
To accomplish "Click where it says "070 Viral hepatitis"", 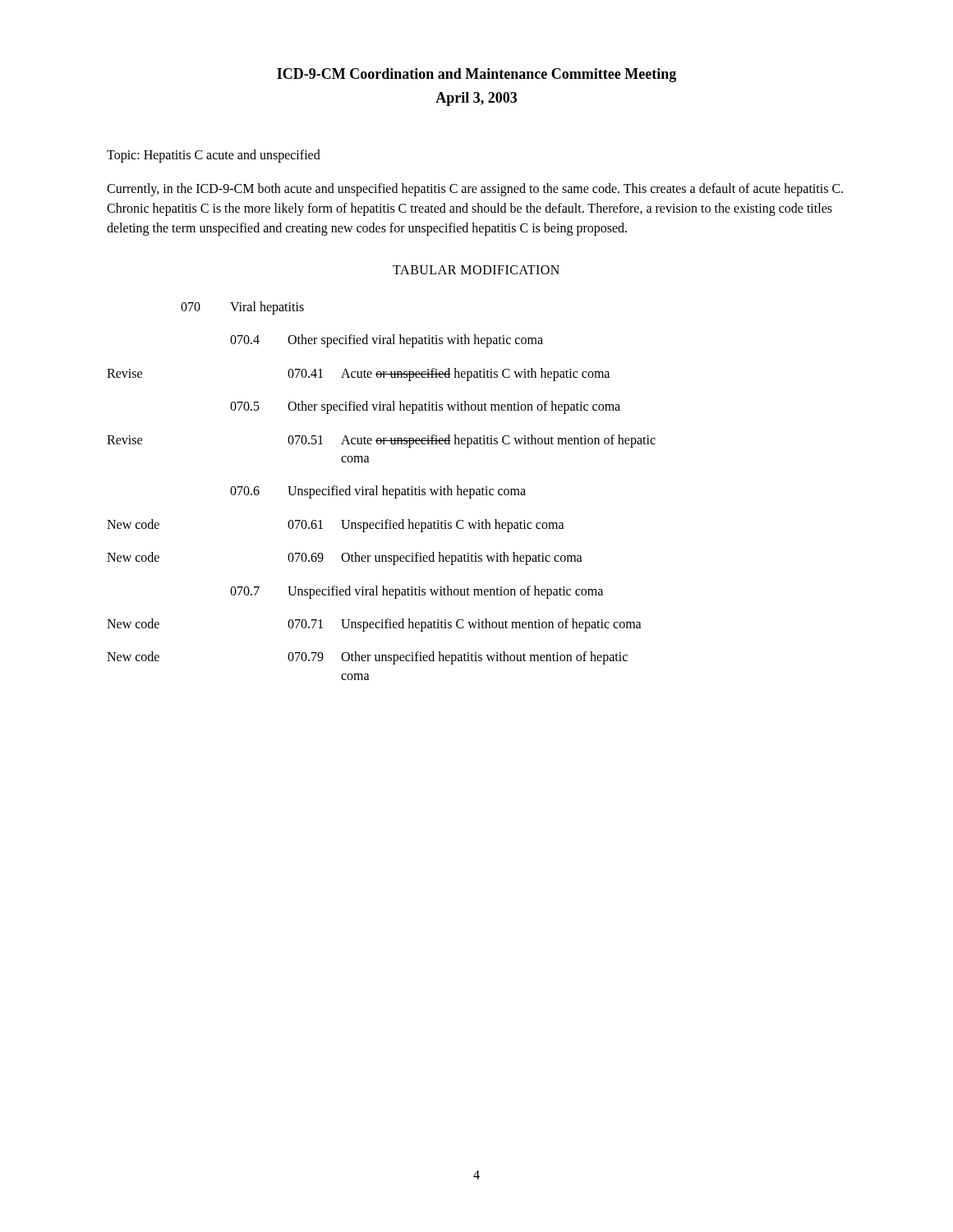I will pos(242,308).
